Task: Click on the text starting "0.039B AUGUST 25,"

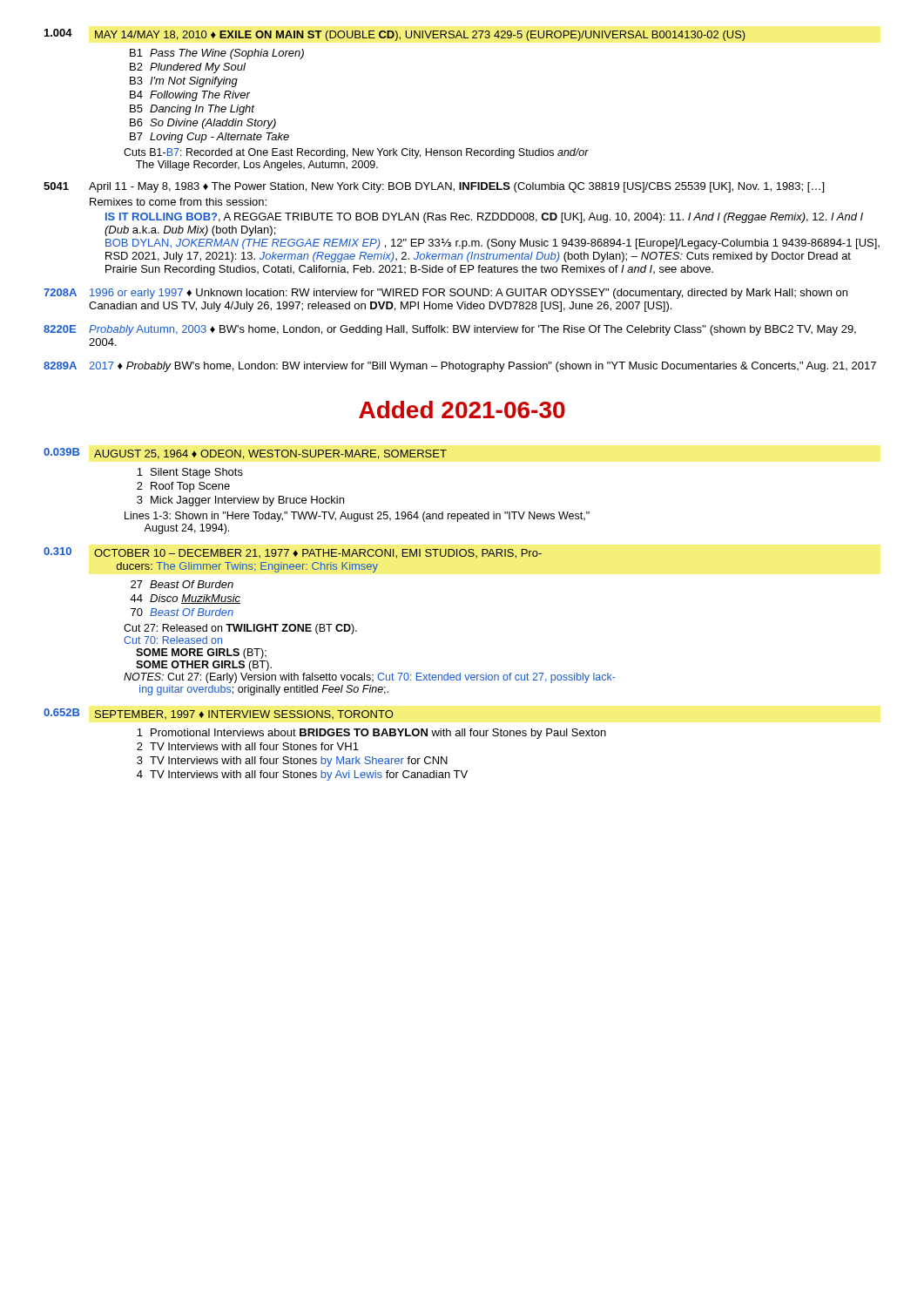Action: coord(245,454)
